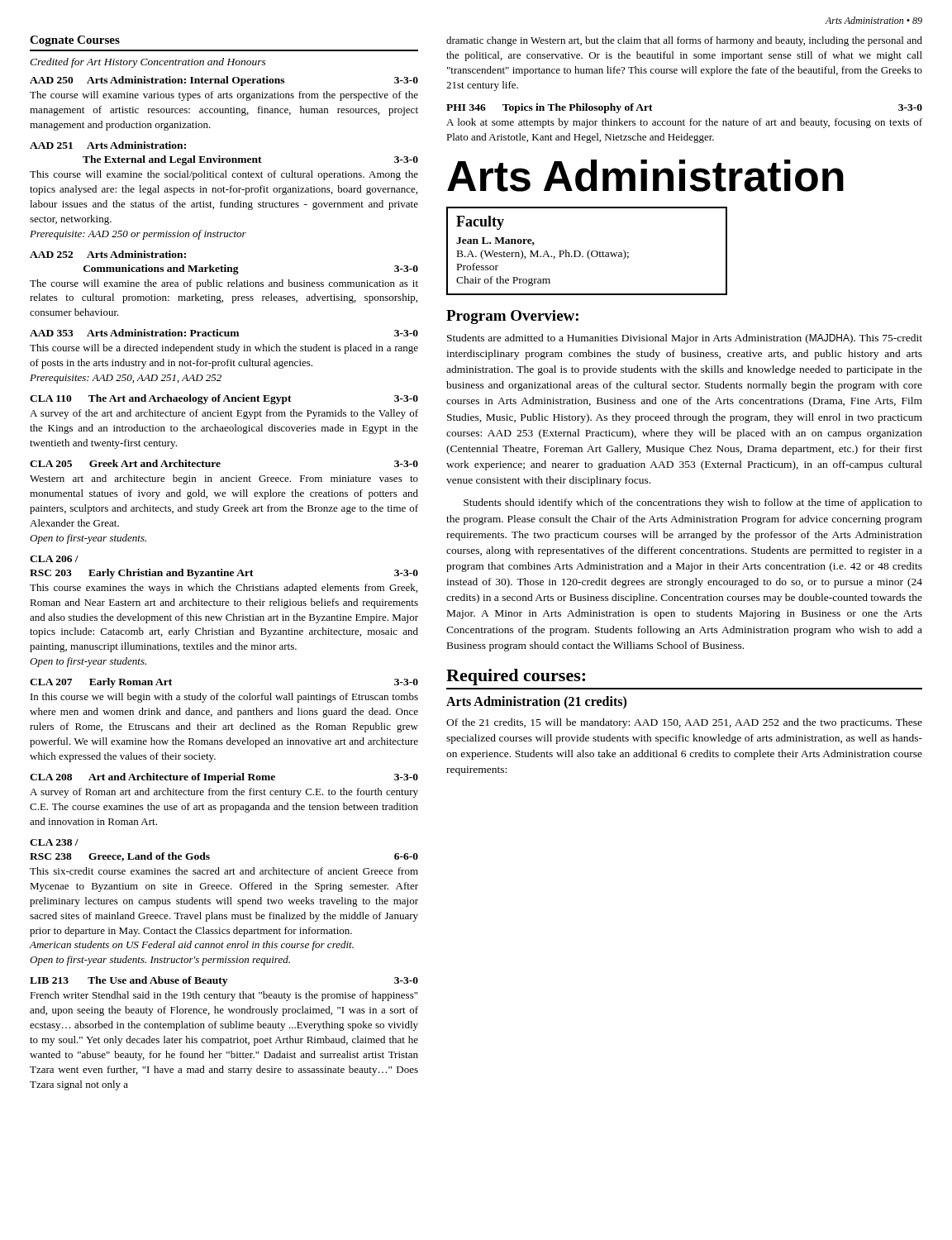Find the block on this page that starts "dramatic change in Western art, but the"

point(684,62)
